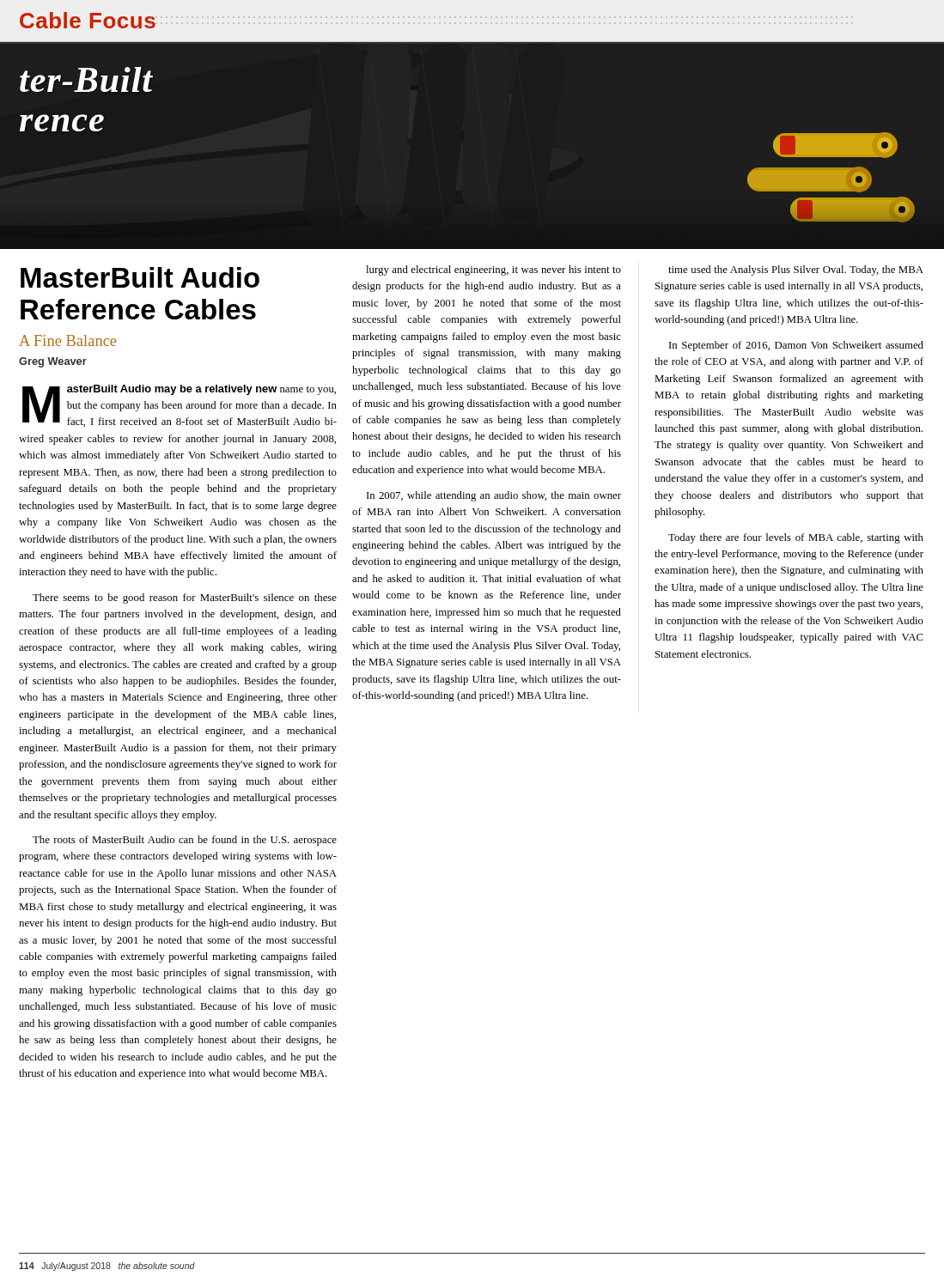This screenshot has width=944, height=1288.
Task: Select the section header that says "A Fine Balance"
Action: tap(68, 340)
